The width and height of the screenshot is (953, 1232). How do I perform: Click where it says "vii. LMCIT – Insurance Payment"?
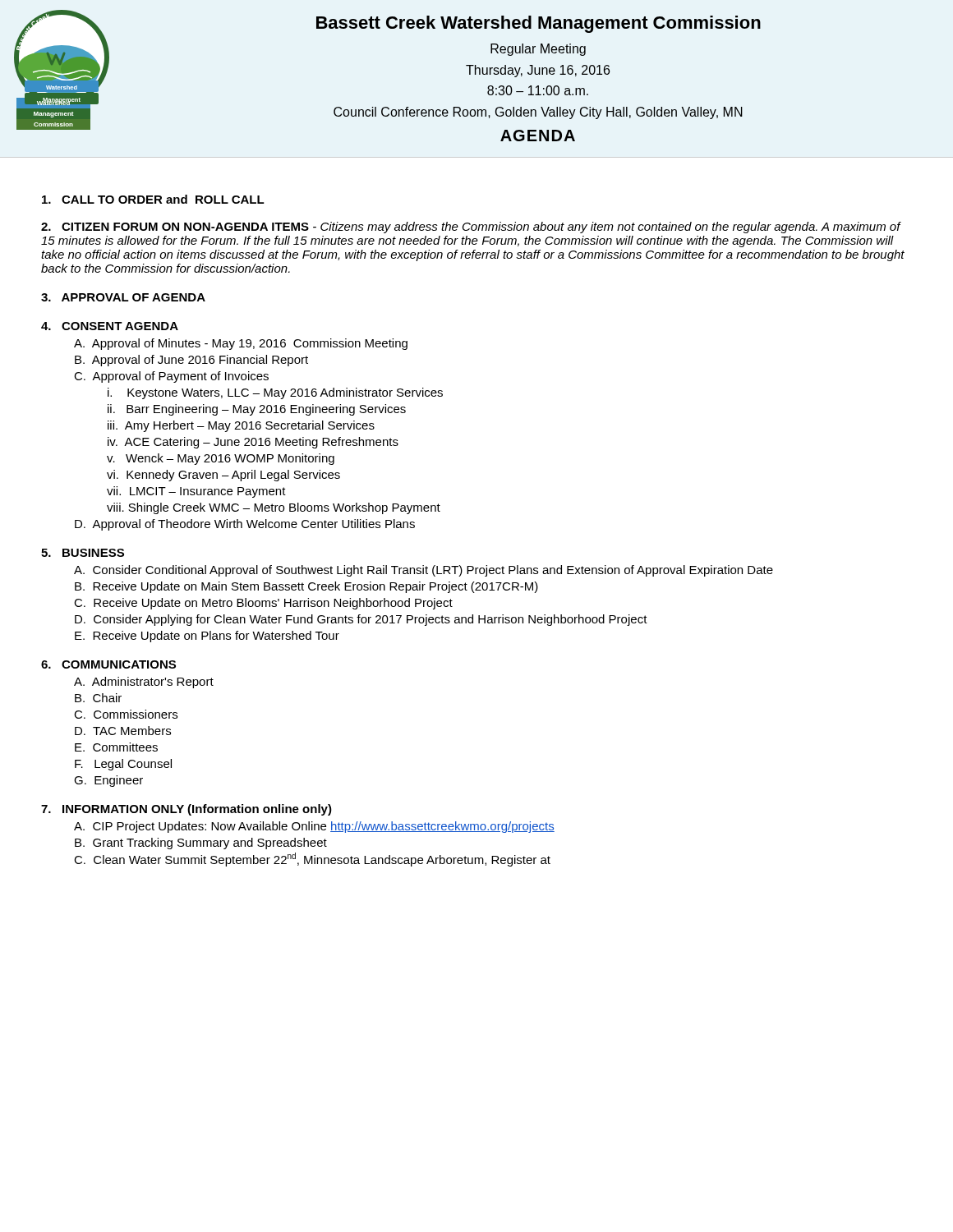[196, 491]
